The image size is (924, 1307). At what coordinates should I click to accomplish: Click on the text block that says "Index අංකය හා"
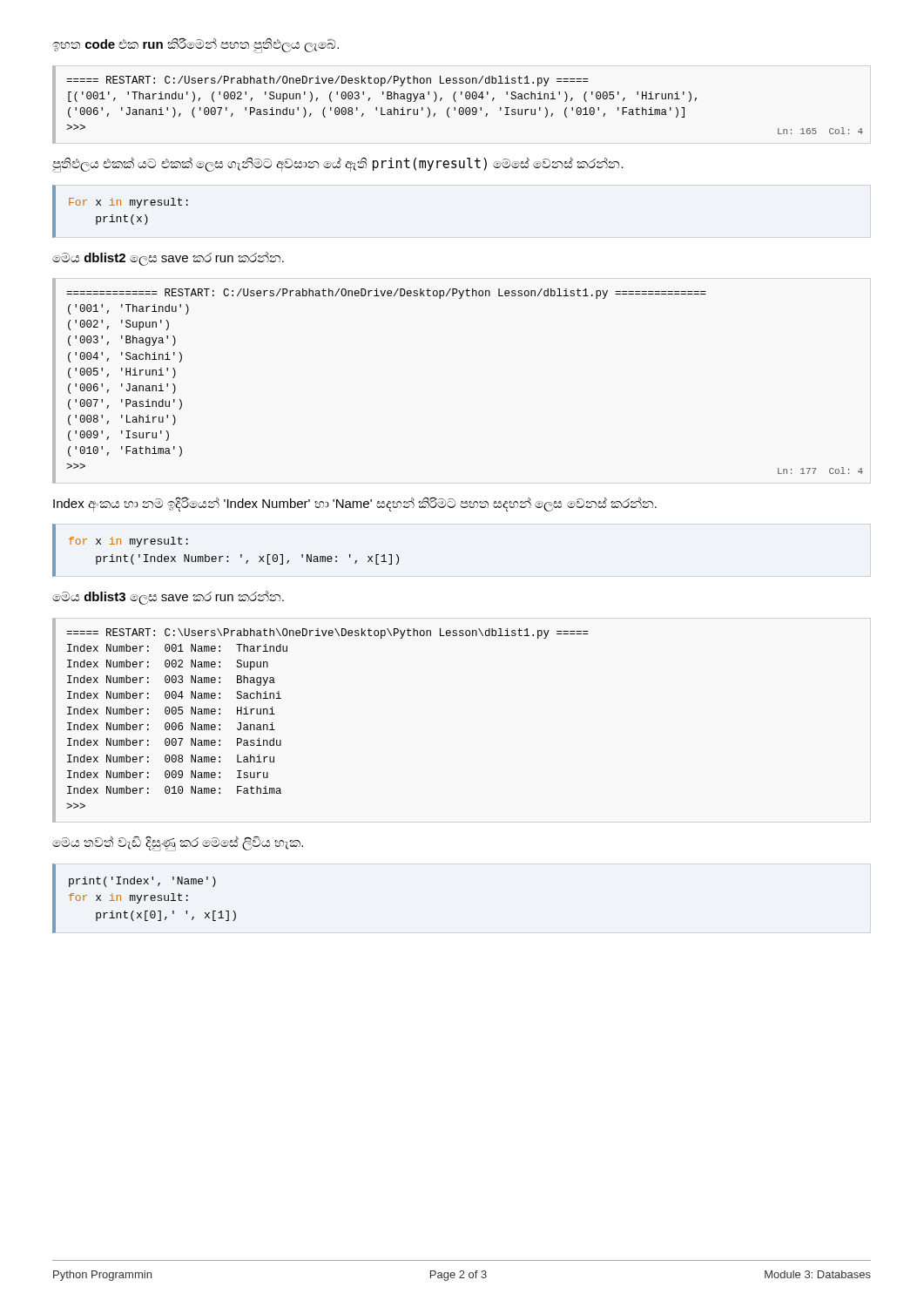pyautogui.click(x=355, y=503)
